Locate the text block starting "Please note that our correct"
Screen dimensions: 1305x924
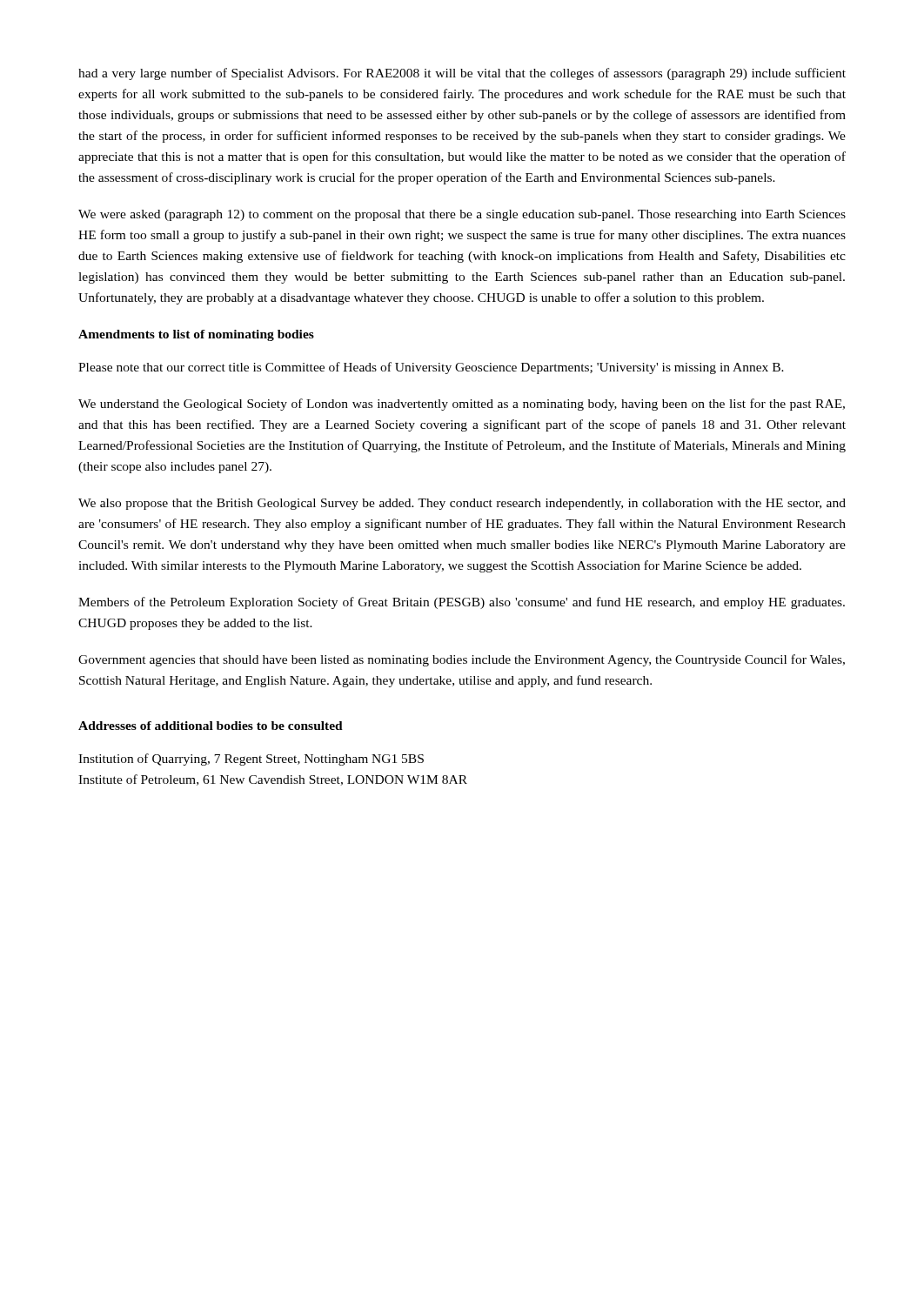click(431, 367)
